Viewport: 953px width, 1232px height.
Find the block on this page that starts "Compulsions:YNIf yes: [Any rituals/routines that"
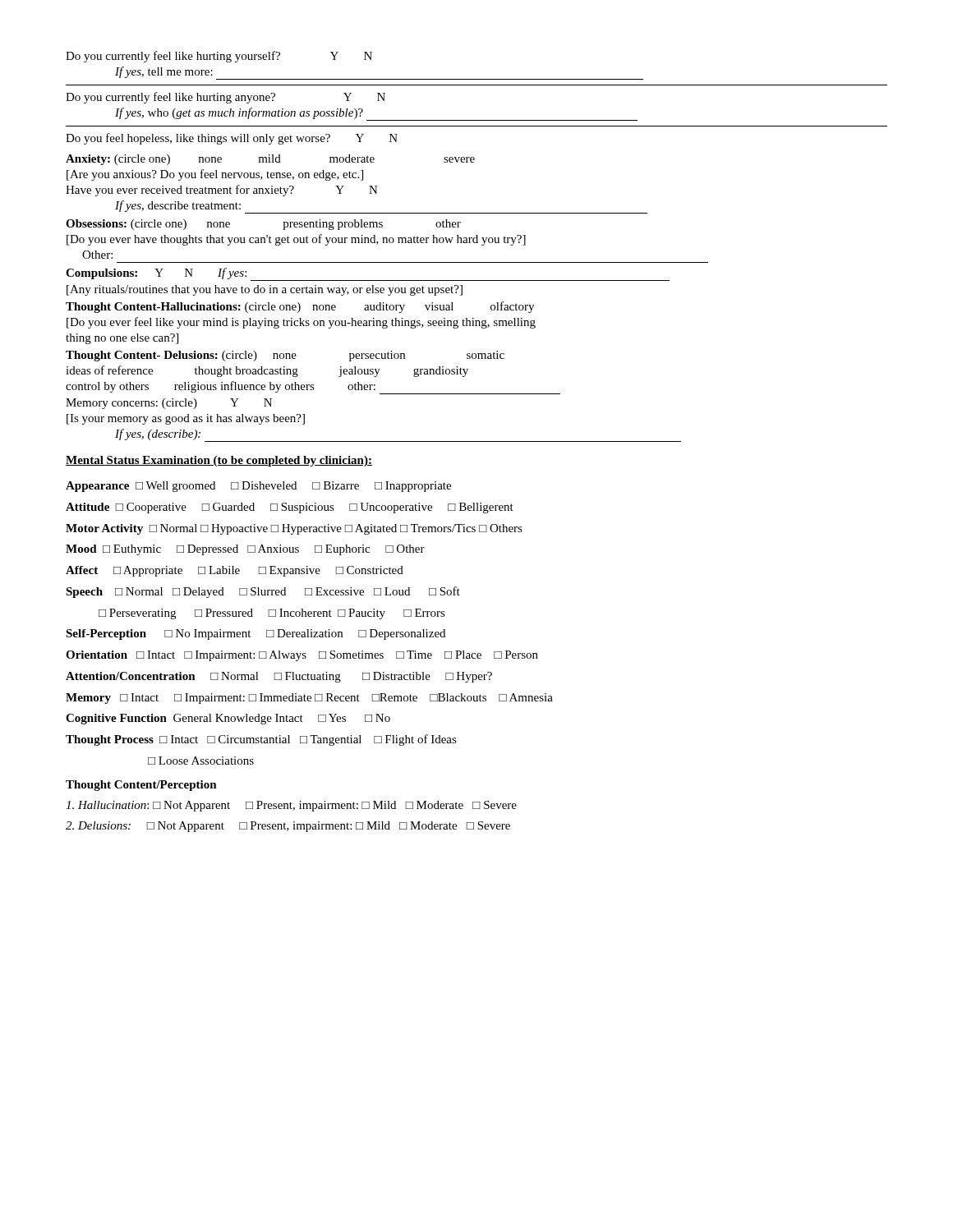pyautogui.click(x=476, y=281)
